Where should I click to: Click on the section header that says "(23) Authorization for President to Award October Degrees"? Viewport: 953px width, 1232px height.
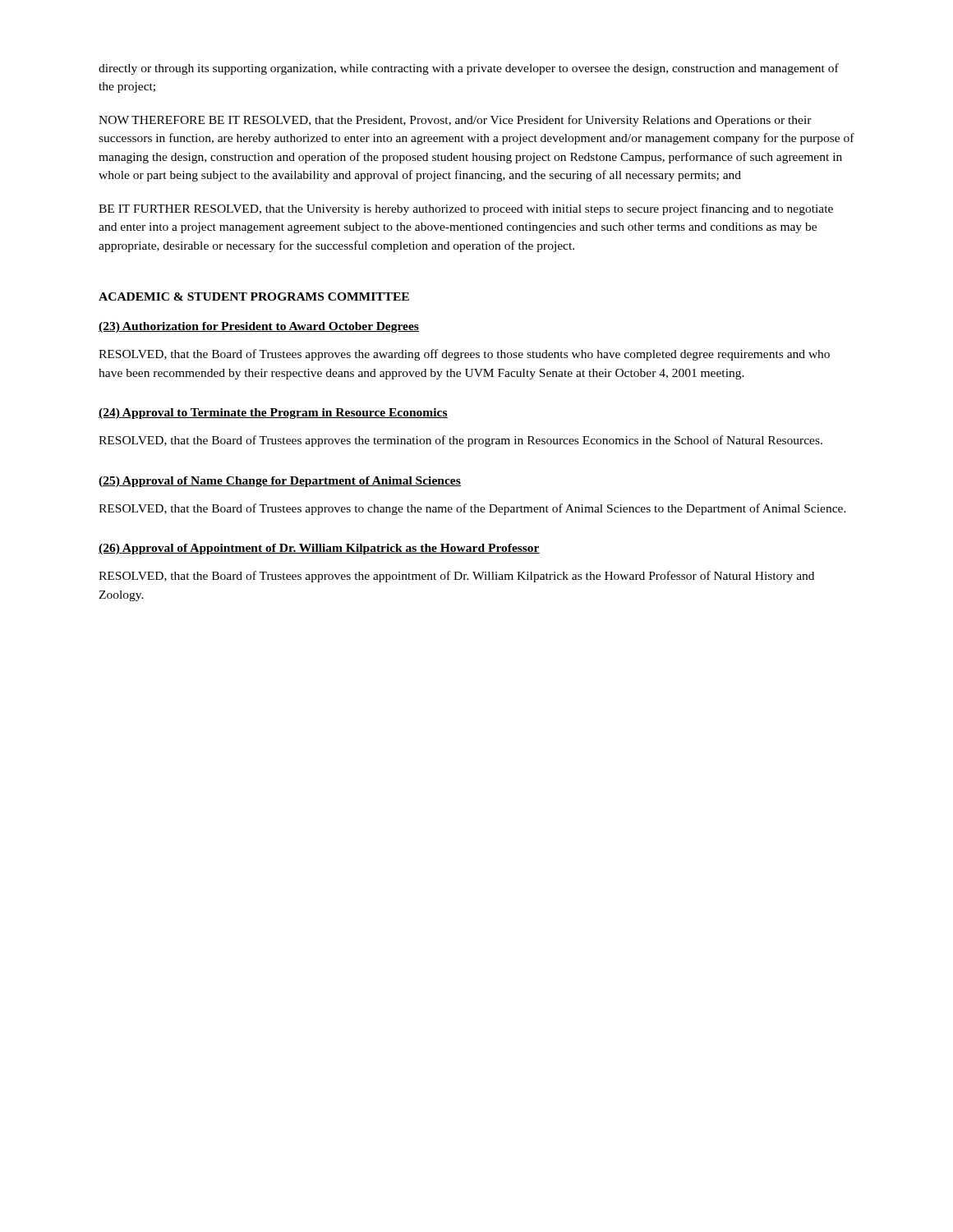pos(259,326)
